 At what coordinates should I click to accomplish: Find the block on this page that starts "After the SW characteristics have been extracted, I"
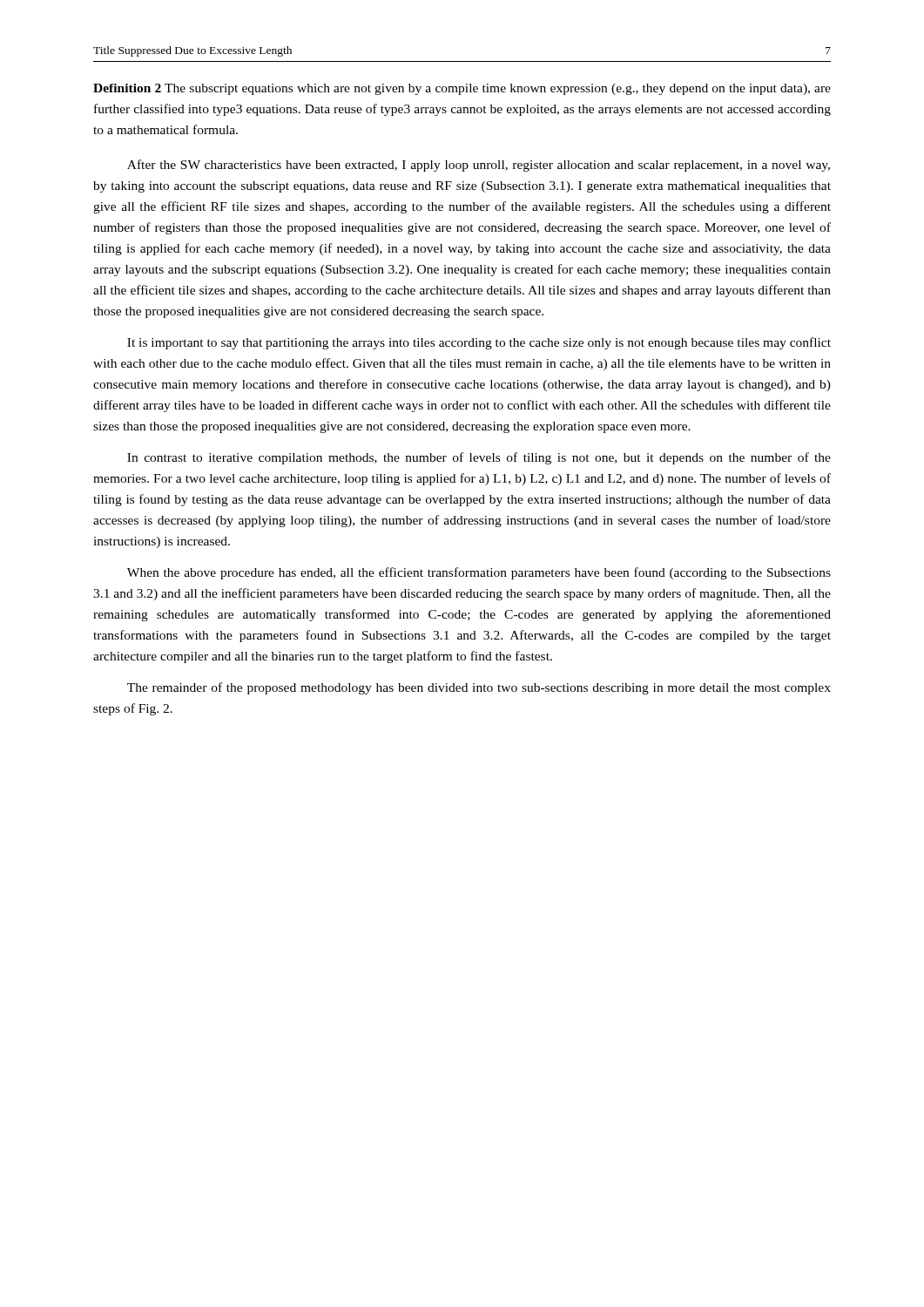[462, 237]
